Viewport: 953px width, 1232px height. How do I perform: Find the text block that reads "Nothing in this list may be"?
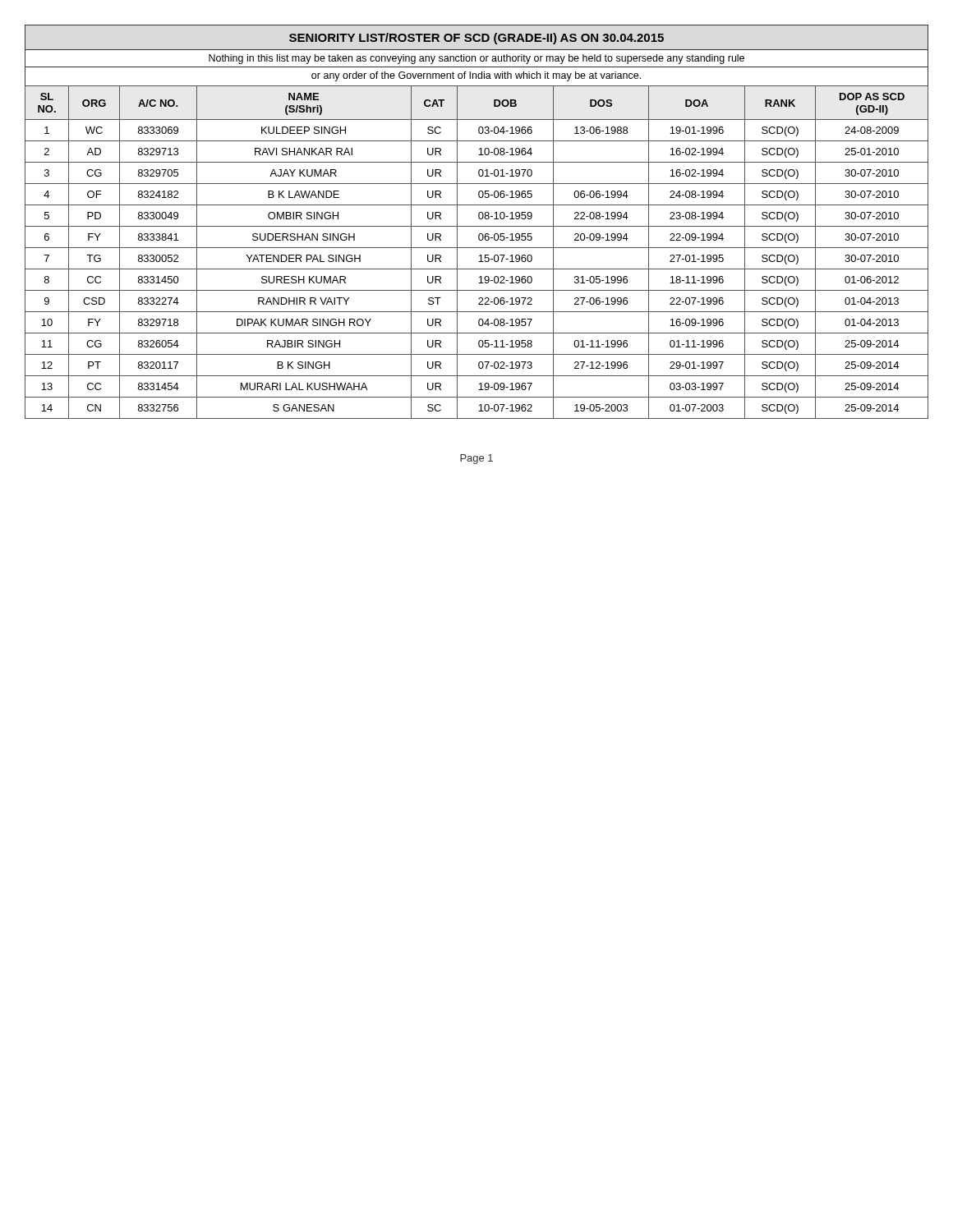(476, 58)
